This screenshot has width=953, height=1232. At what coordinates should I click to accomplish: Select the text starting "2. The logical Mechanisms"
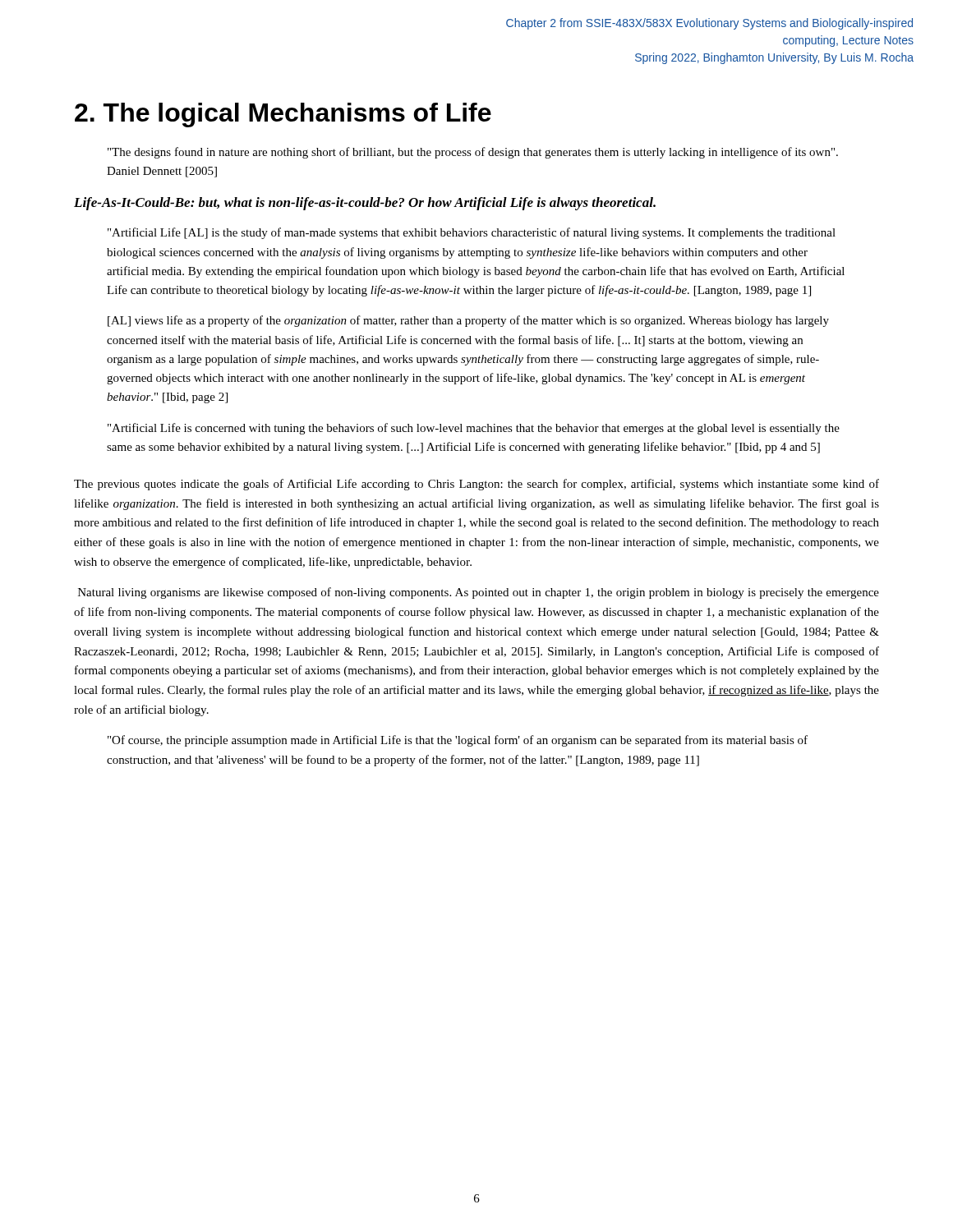point(476,113)
